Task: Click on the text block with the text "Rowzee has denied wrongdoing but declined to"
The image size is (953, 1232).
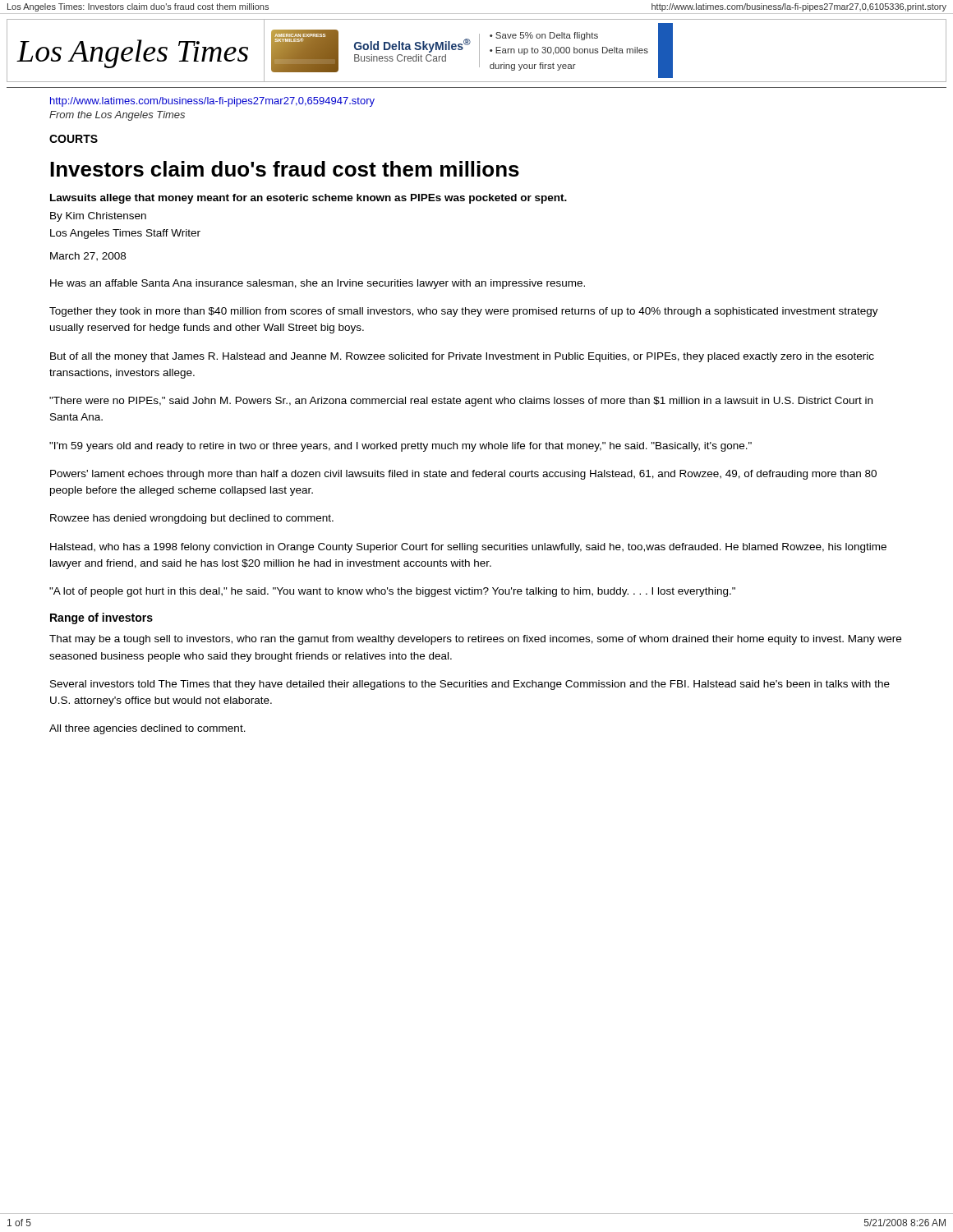Action: pyautogui.click(x=192, y=518)
